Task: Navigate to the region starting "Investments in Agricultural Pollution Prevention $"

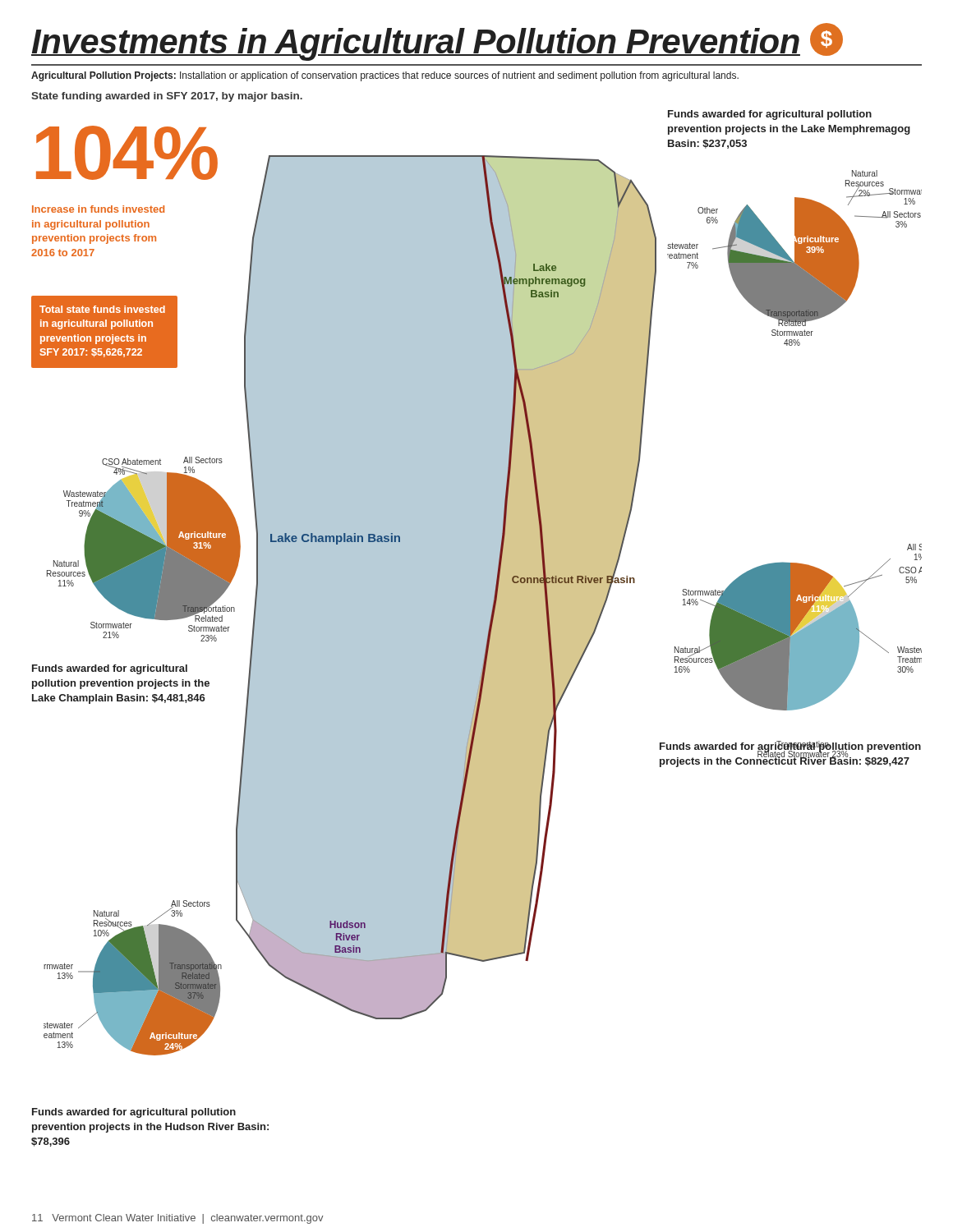Action: click(x=438, y=42)
